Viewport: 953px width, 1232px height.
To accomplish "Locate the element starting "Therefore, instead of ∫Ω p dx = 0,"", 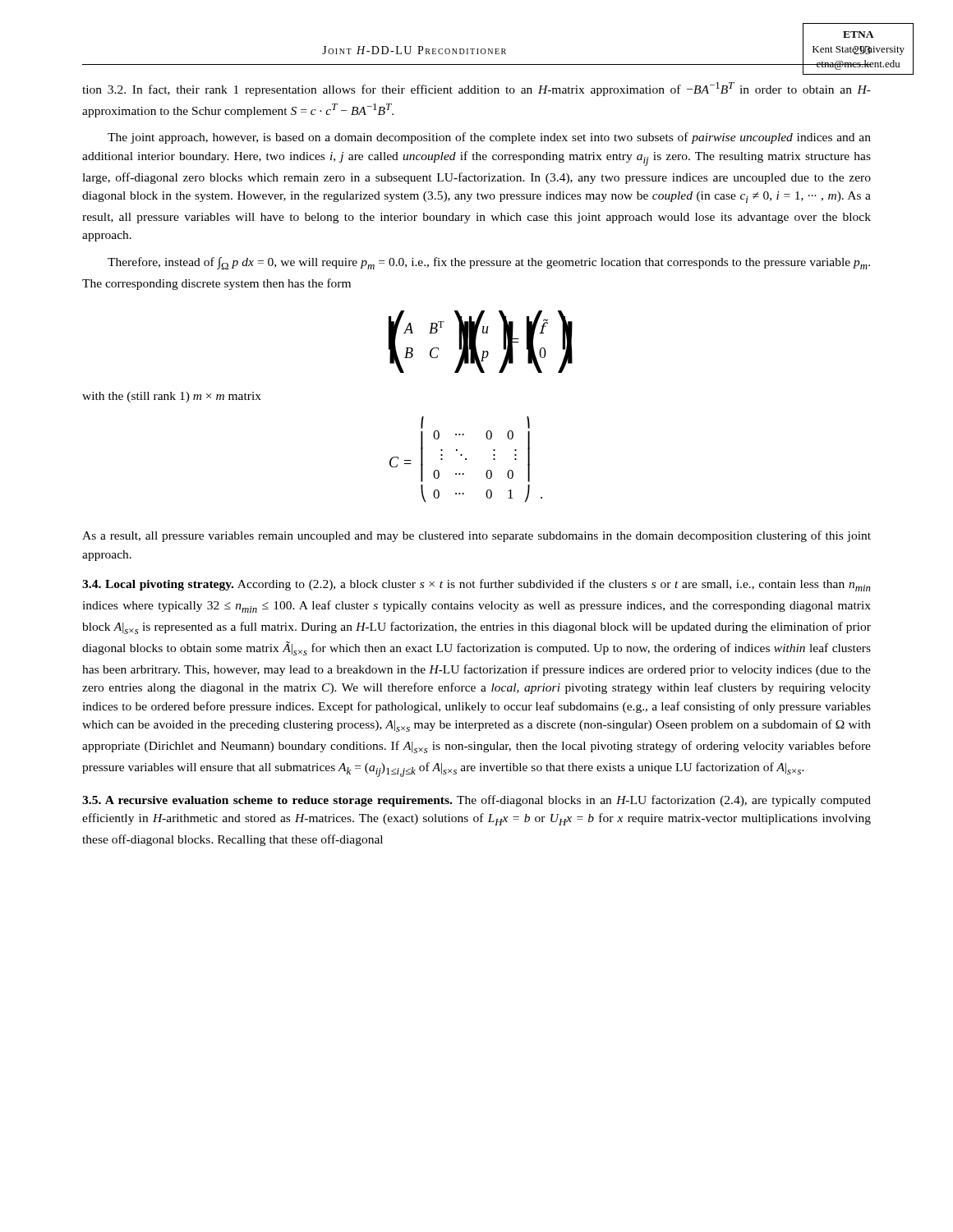I will [476, 272].
